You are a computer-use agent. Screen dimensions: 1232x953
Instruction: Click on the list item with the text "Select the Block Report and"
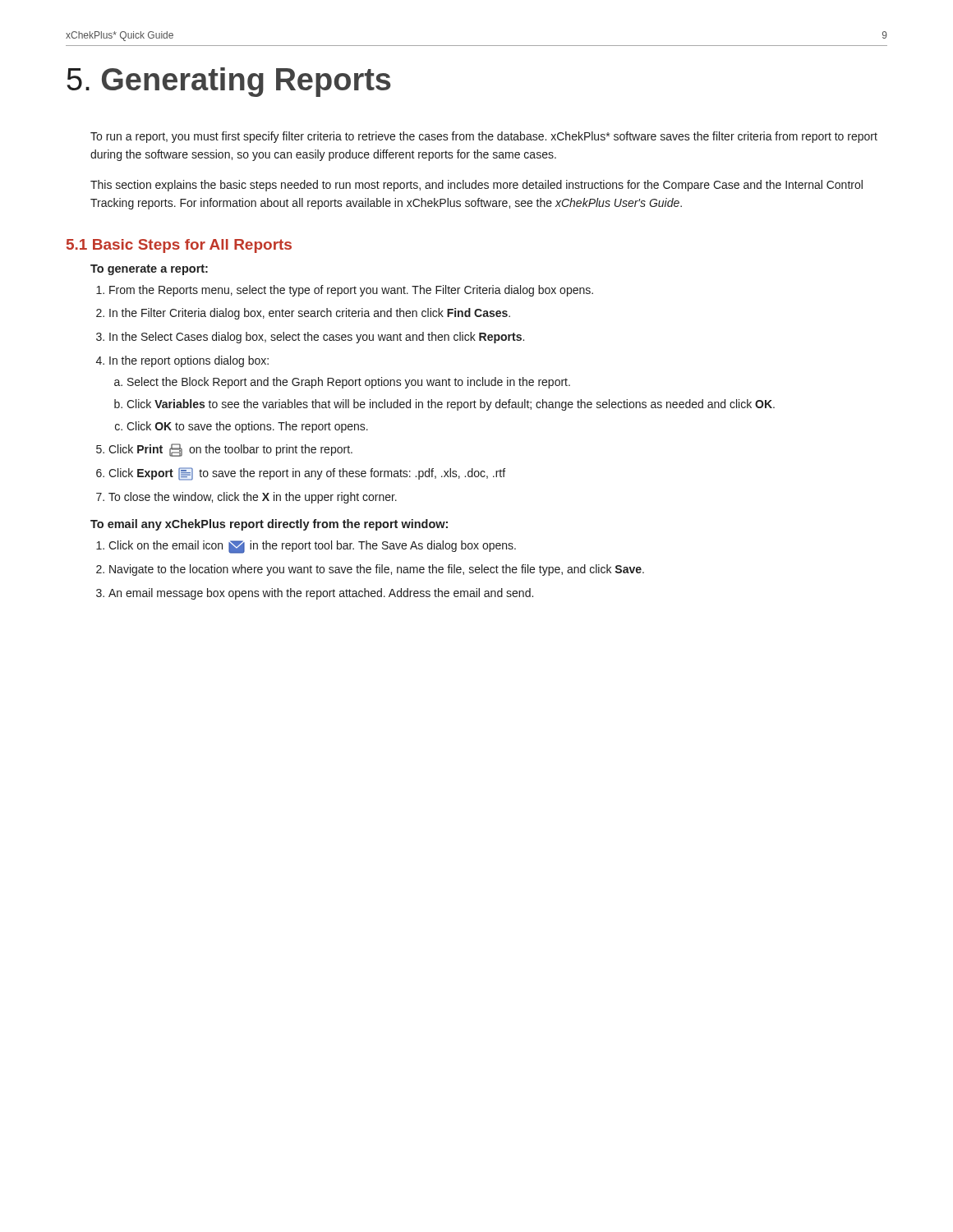coord(349,382)
